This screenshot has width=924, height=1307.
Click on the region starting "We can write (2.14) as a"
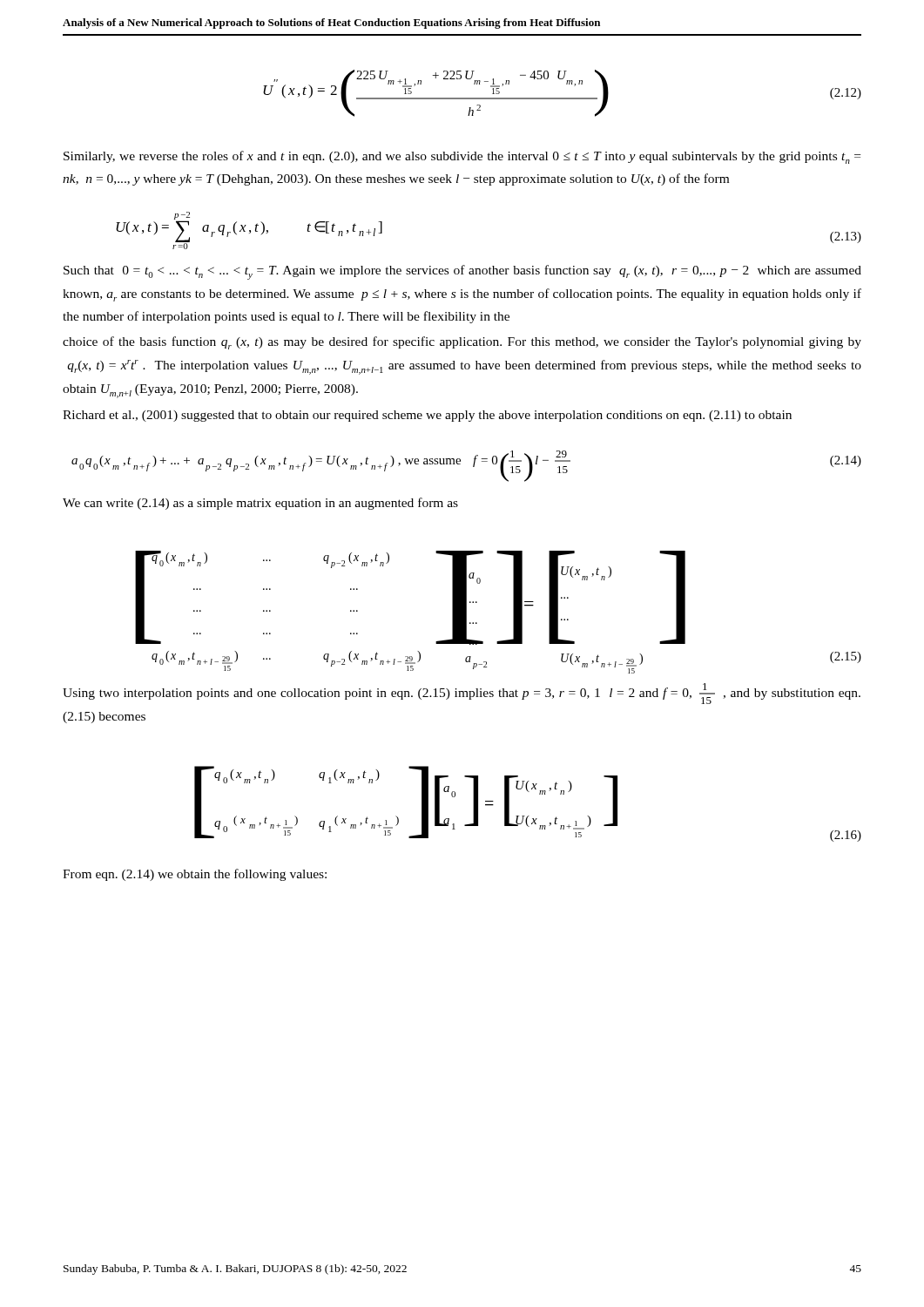pyautogui.click(x=260, y=502)
